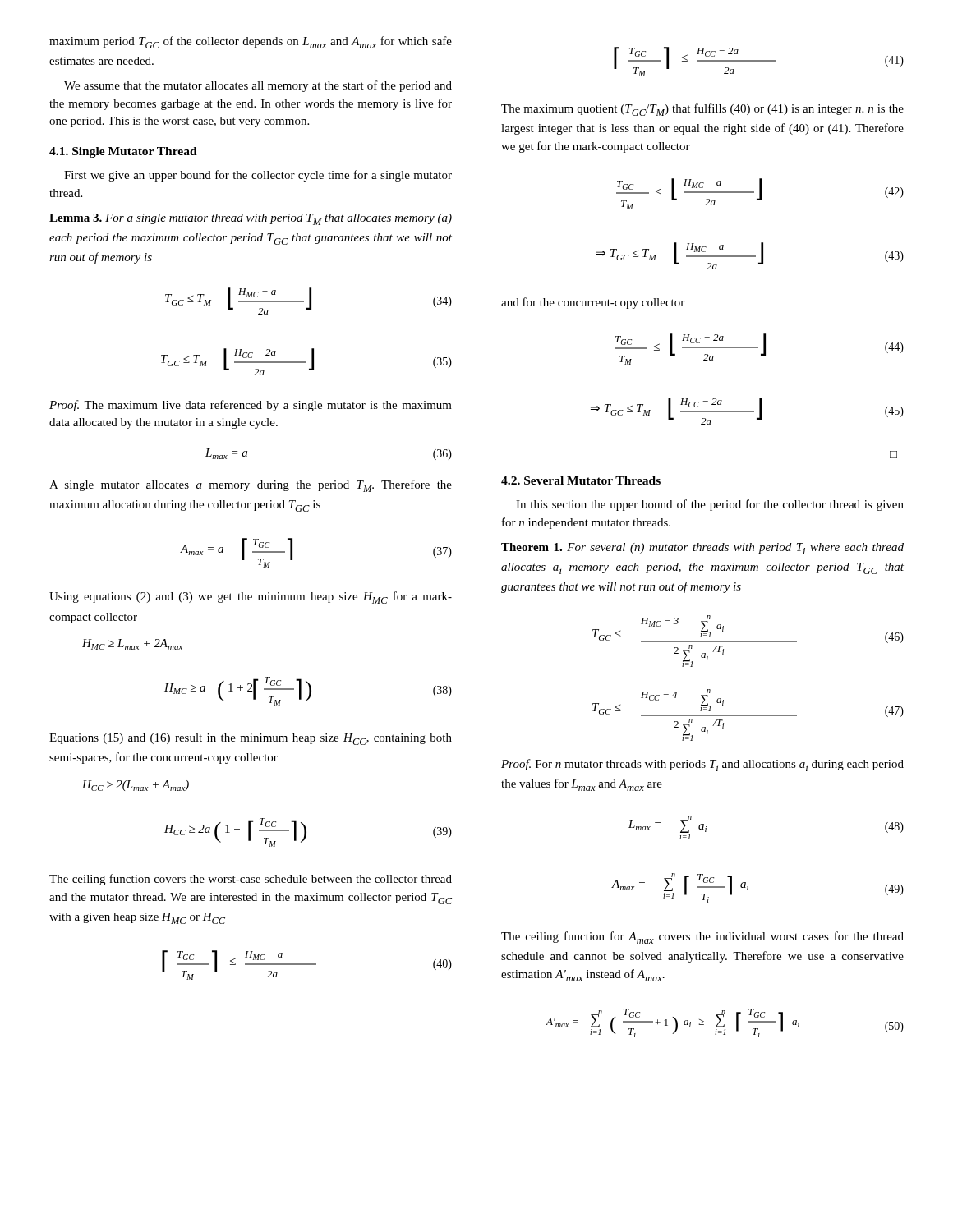953x1232 pixels.
Task: Find "4.1. Single Mutator Thread" on this page
Action: click(x=123, y=151)
